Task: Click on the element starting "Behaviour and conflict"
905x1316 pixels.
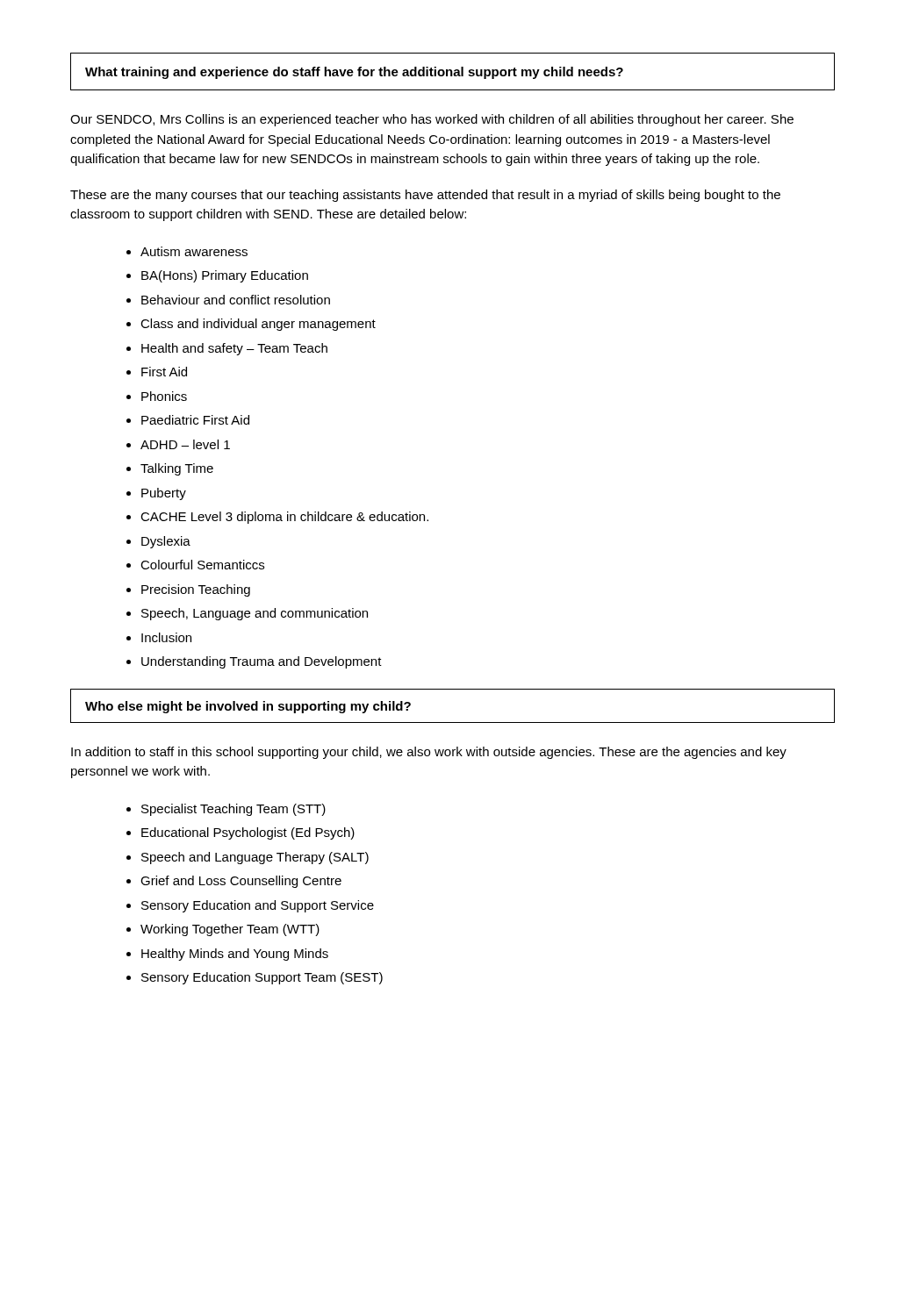Action: click(236, 299)
